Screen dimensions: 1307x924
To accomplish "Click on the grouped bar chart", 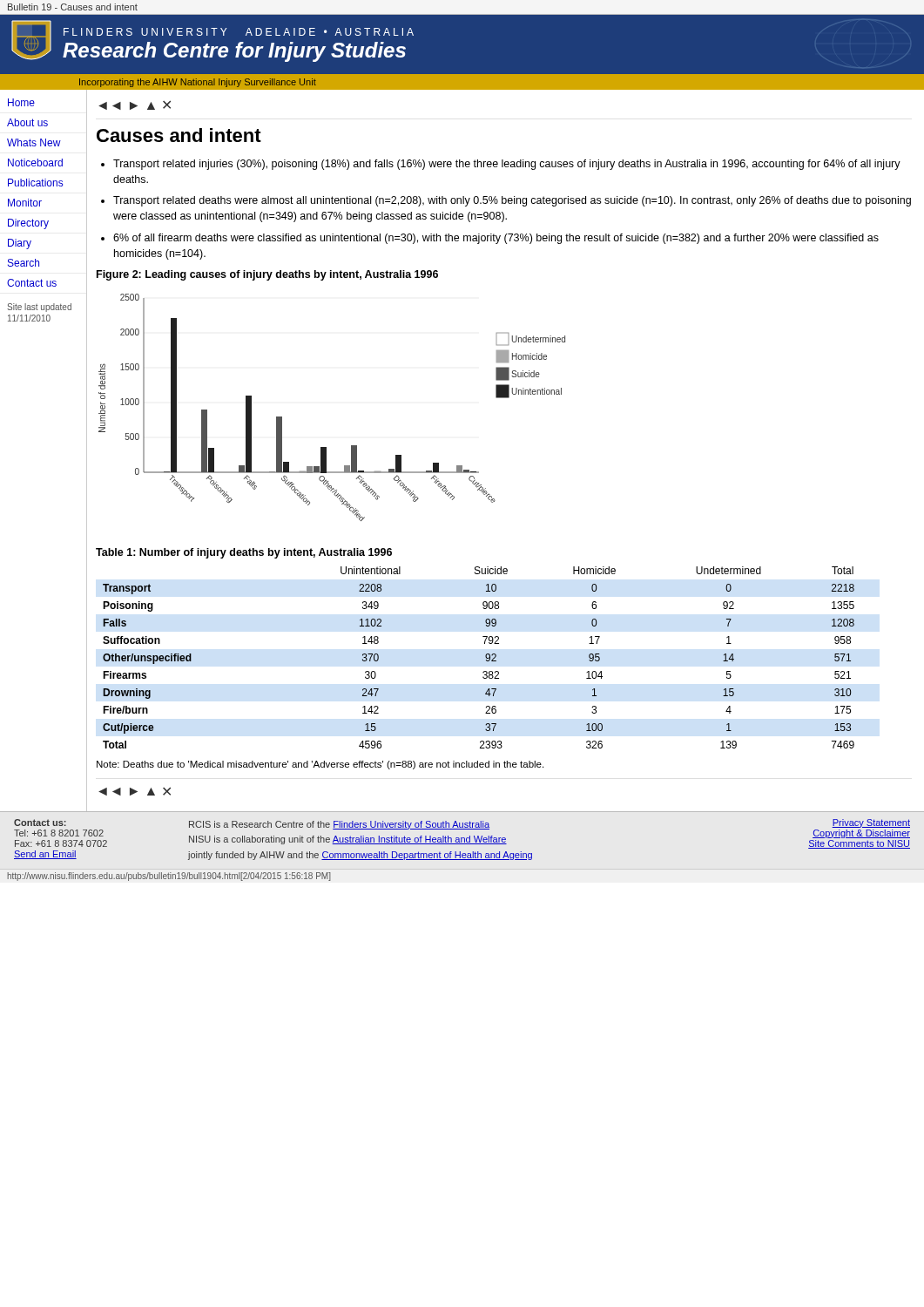I will (504, 411).
